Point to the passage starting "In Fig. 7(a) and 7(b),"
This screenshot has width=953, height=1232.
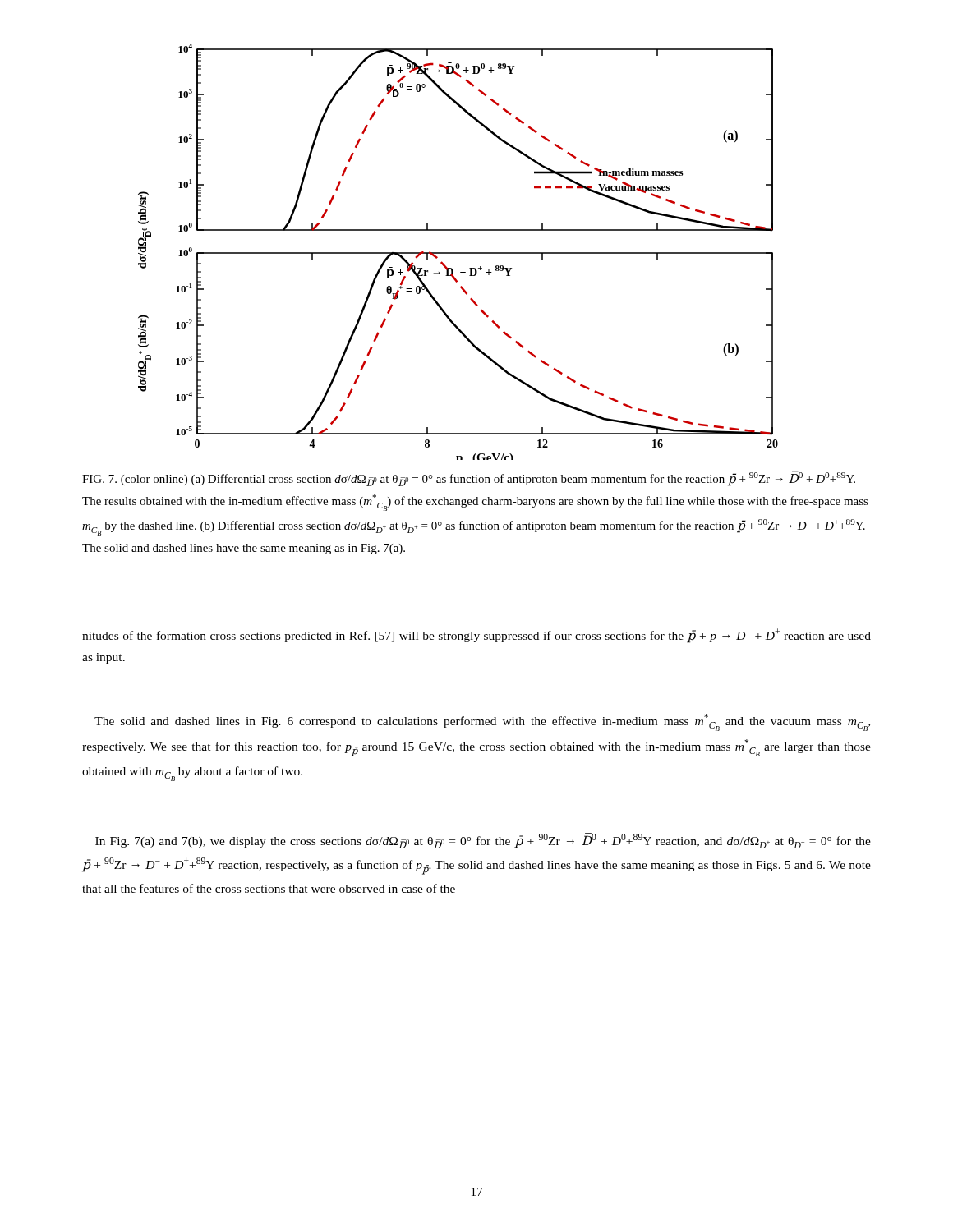[476, 864]
